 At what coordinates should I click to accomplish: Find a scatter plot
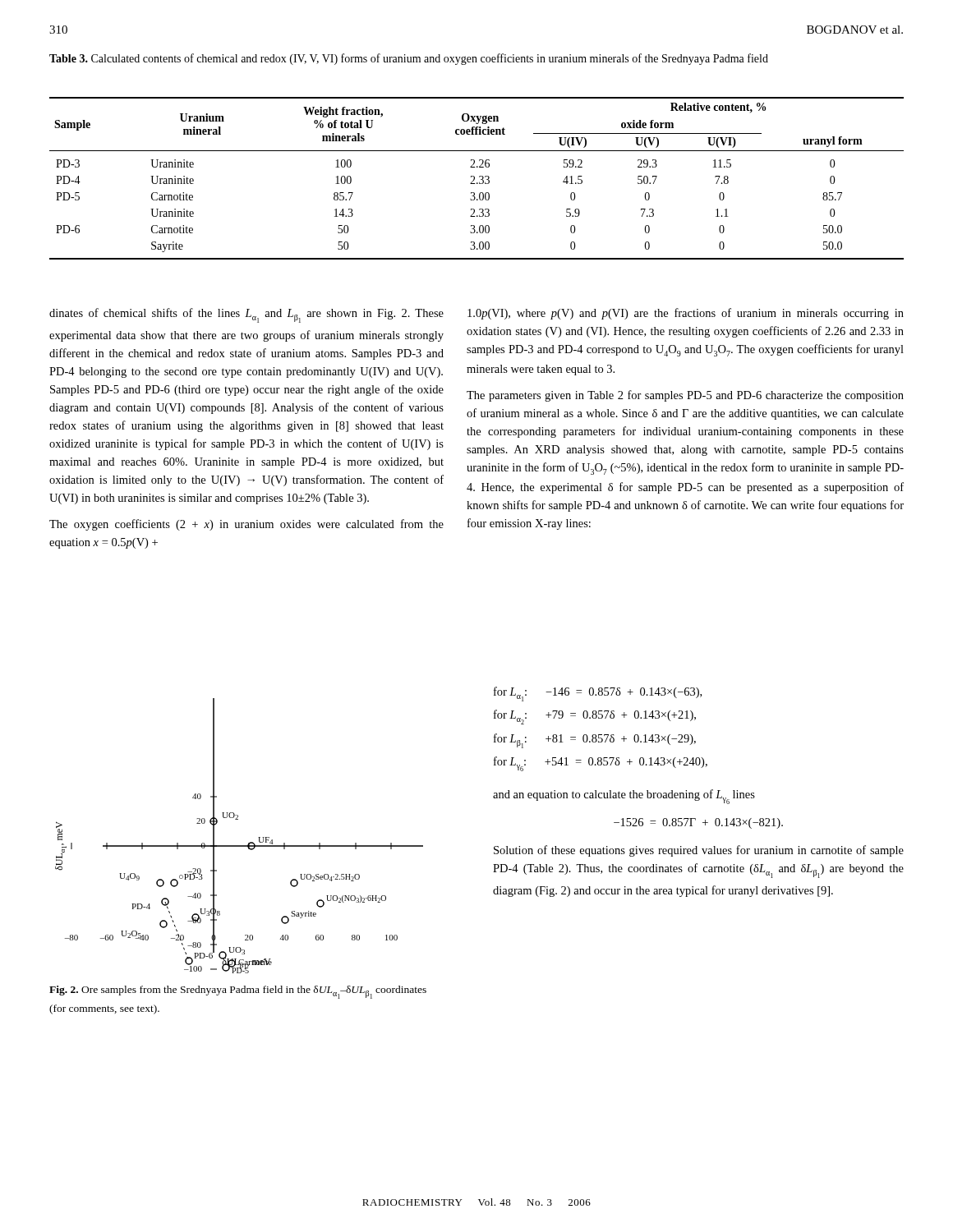[246, 849]
